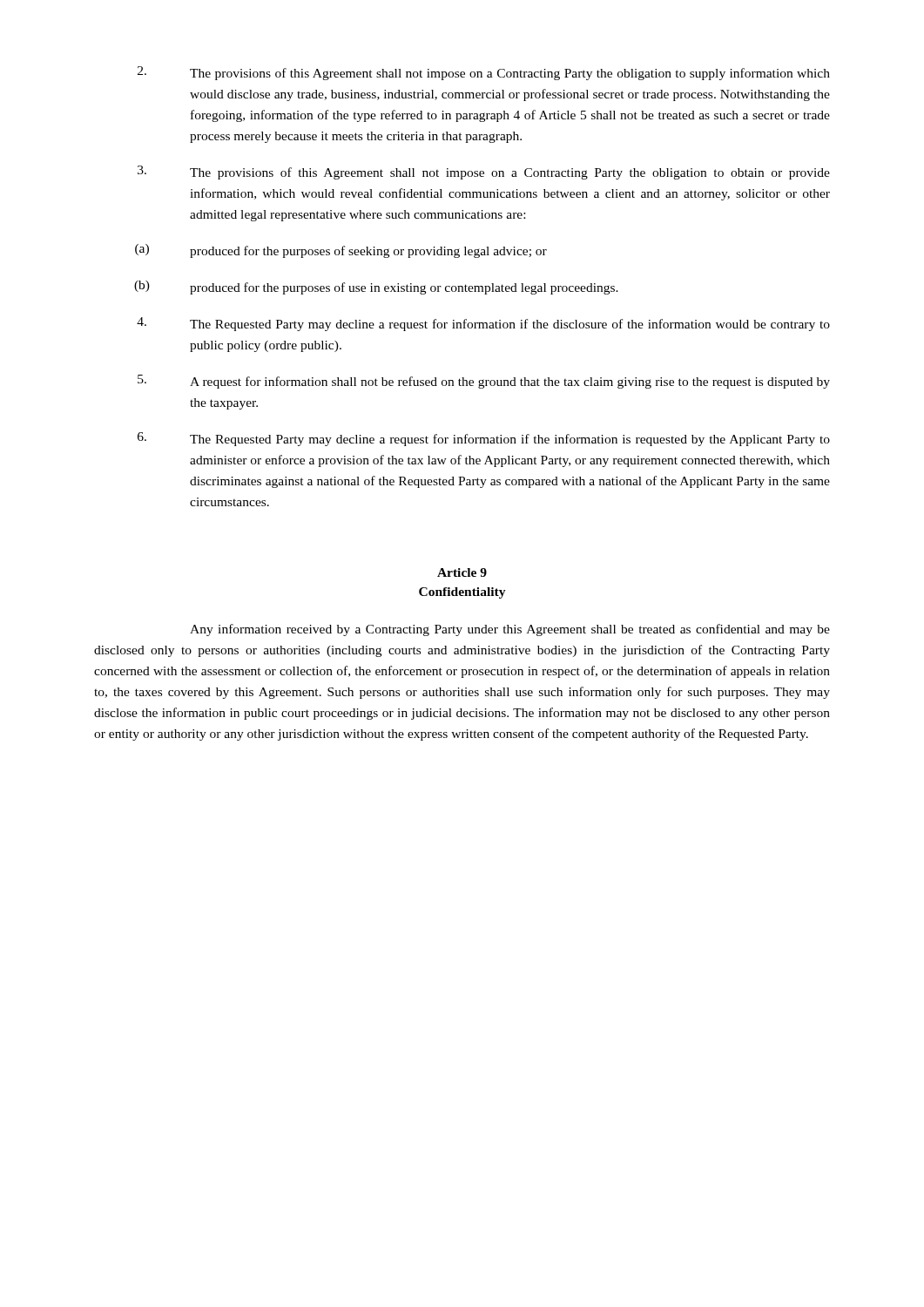Where is the passage that starts "(b) produced for the purposes of use in"?
This screenshot has width=924, height=1307.
point(462,288)
